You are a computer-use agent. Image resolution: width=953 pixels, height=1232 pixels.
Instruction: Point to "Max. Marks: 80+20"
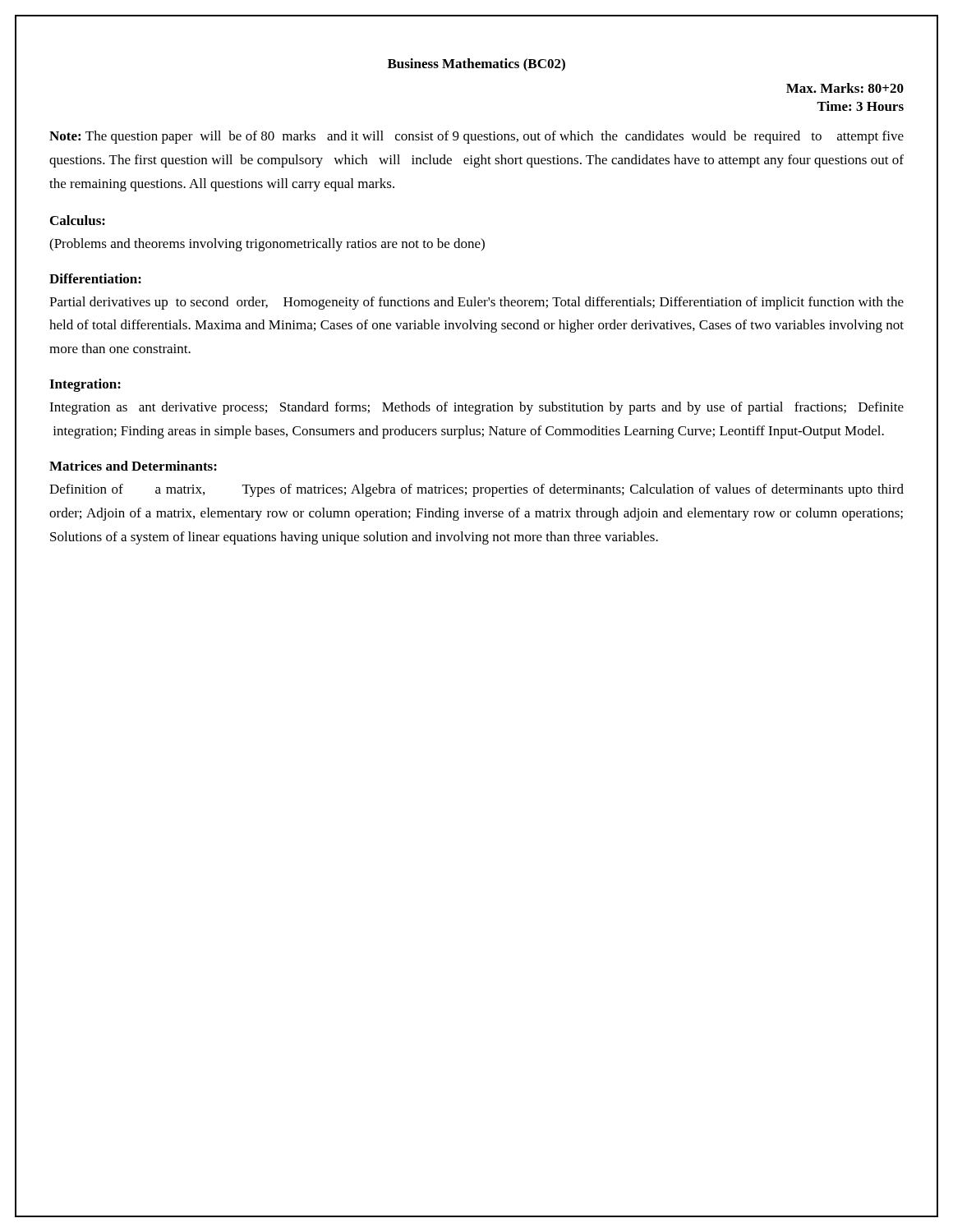click(x=845, y=88)
